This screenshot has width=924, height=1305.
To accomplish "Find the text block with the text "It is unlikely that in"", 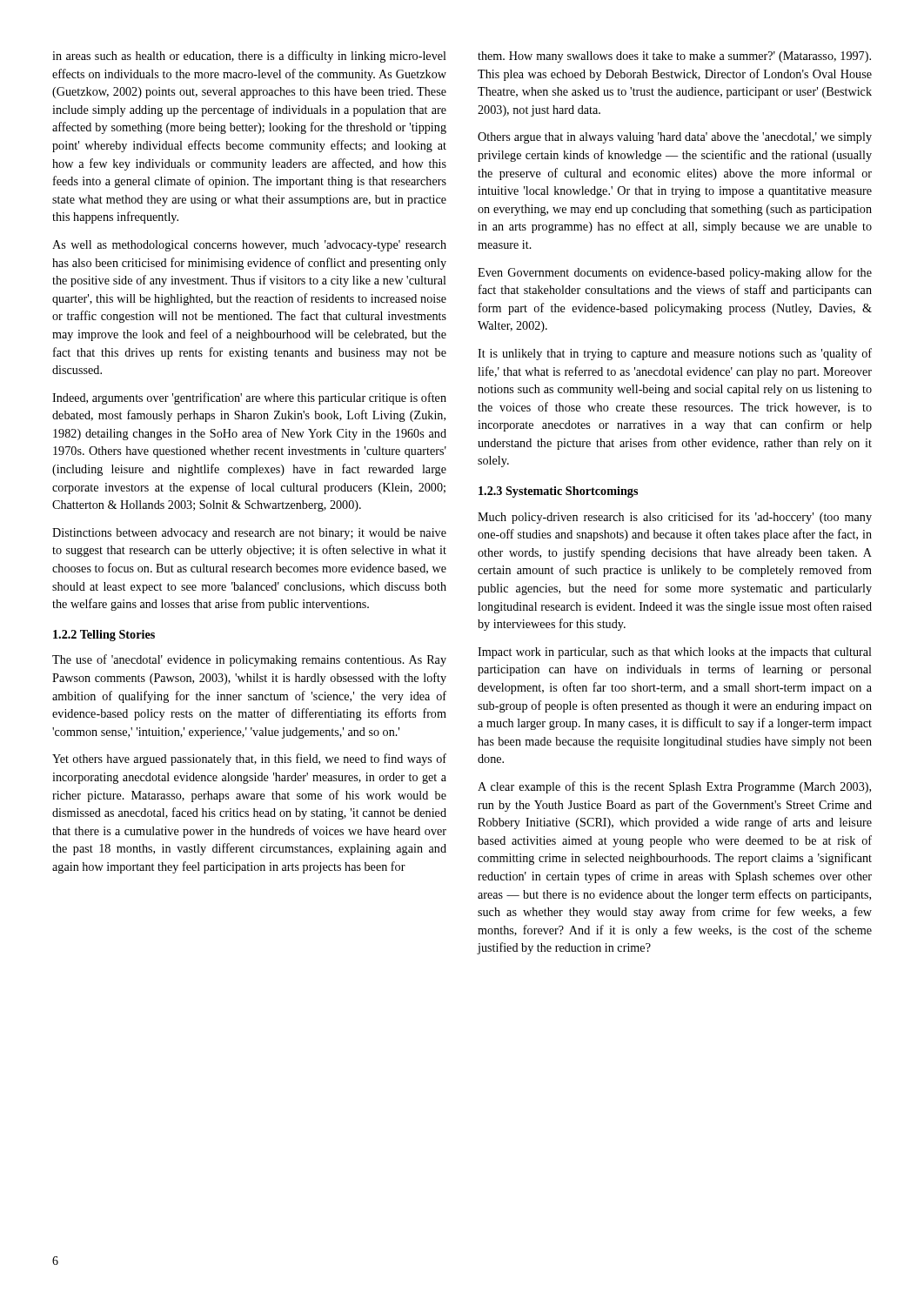I will 675,407.
